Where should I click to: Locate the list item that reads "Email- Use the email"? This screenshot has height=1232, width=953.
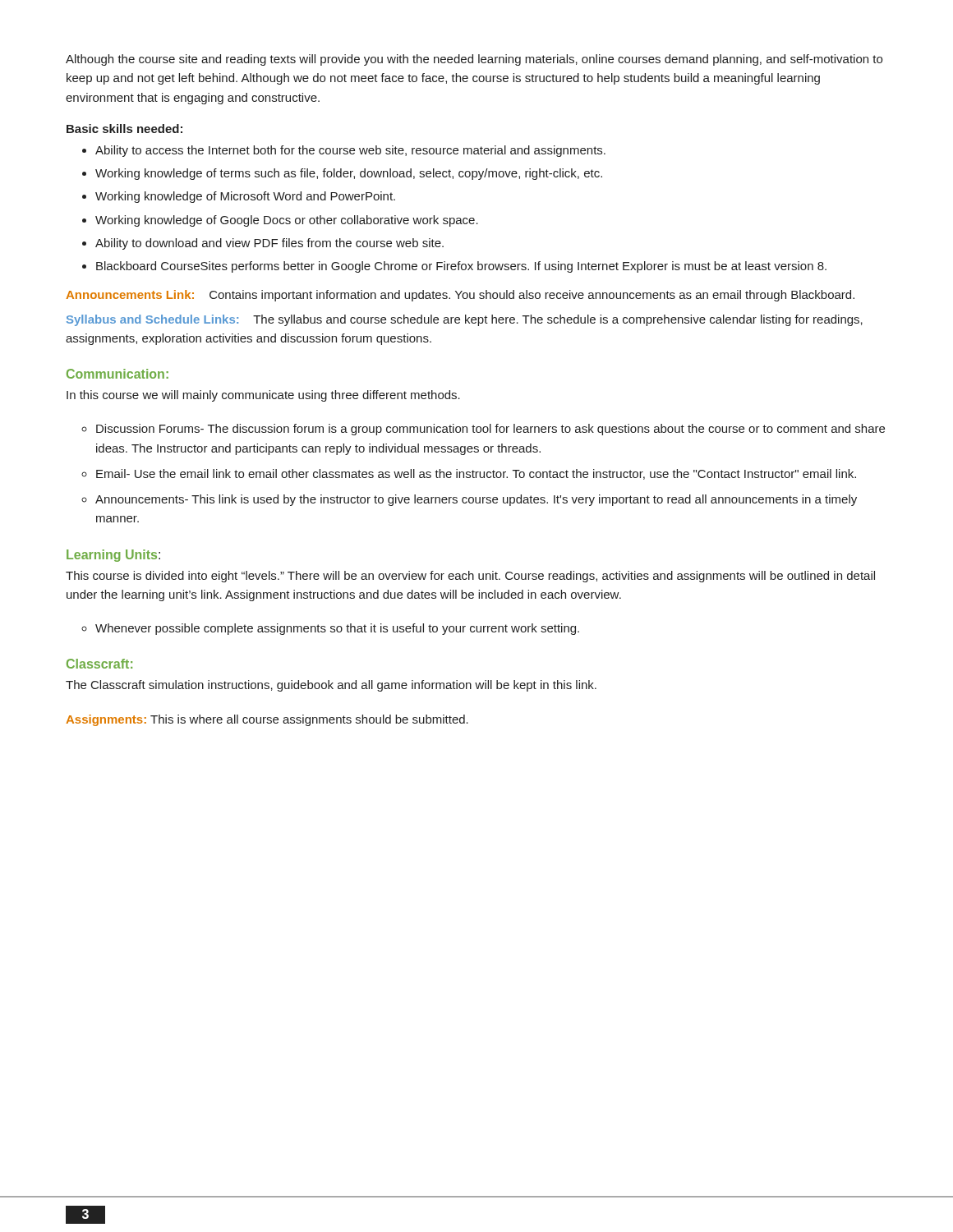tap(476, 473)
